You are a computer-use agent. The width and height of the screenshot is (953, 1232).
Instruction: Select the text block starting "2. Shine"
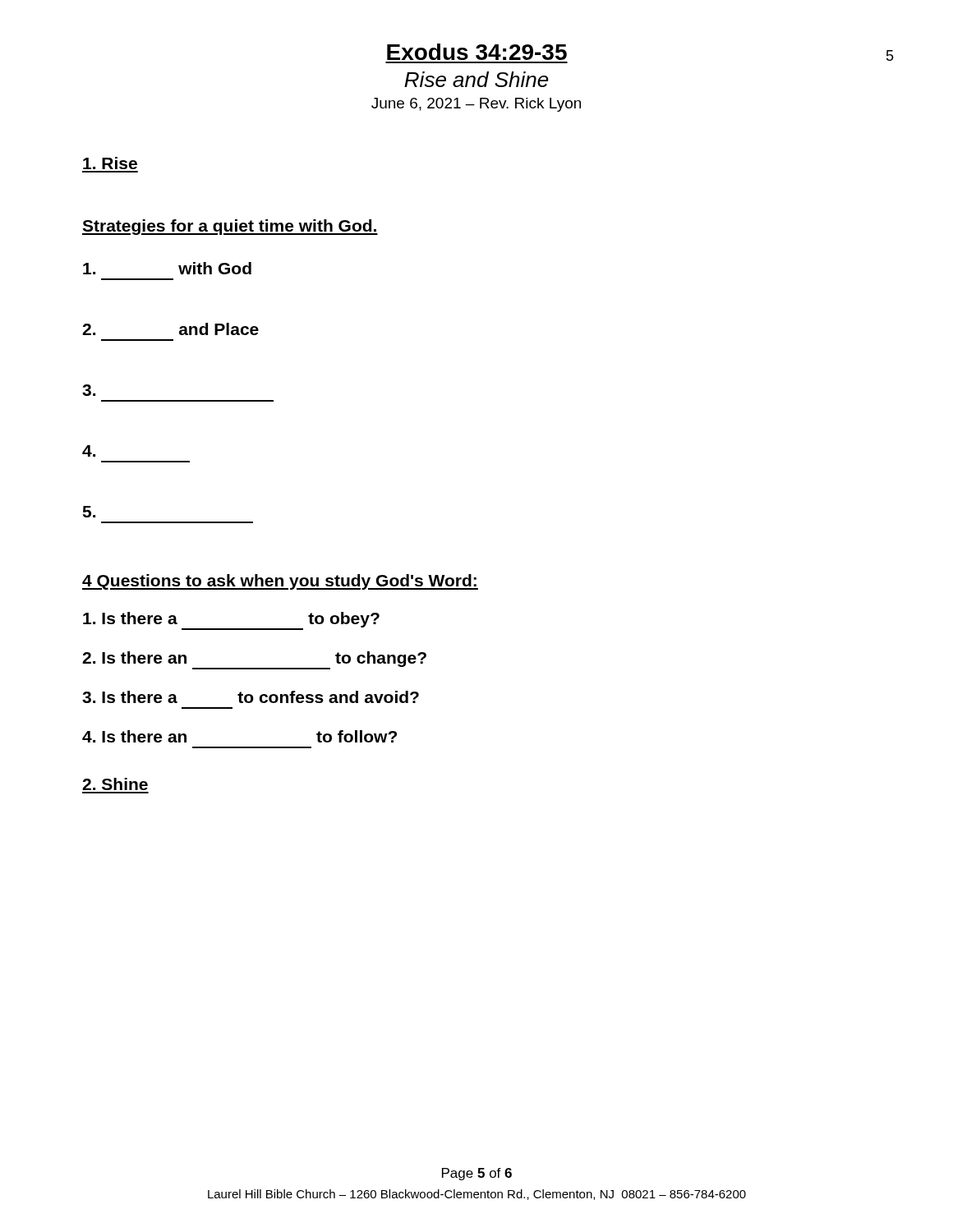point(115,784)
